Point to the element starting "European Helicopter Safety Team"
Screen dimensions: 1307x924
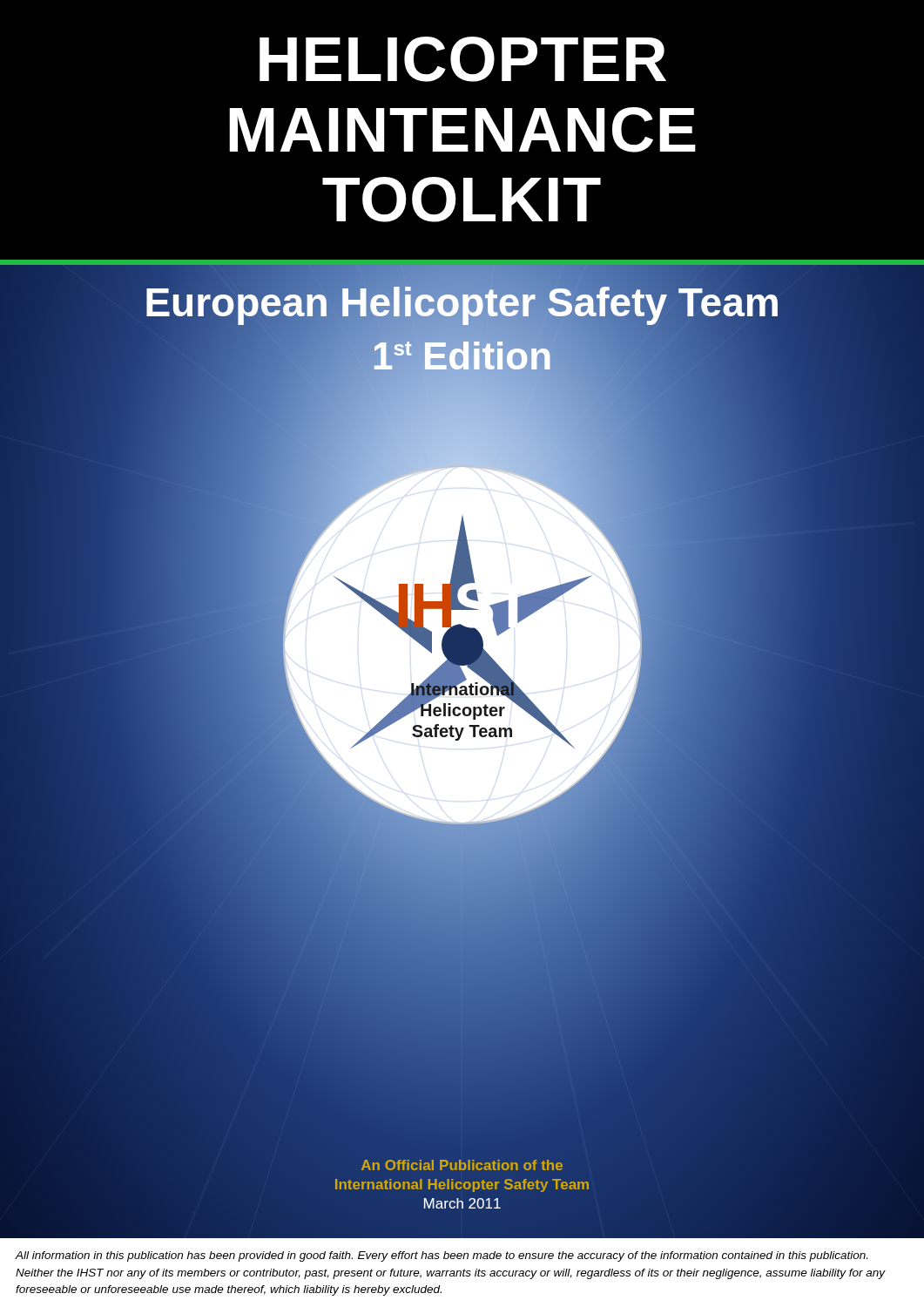(x=462, y=328)
